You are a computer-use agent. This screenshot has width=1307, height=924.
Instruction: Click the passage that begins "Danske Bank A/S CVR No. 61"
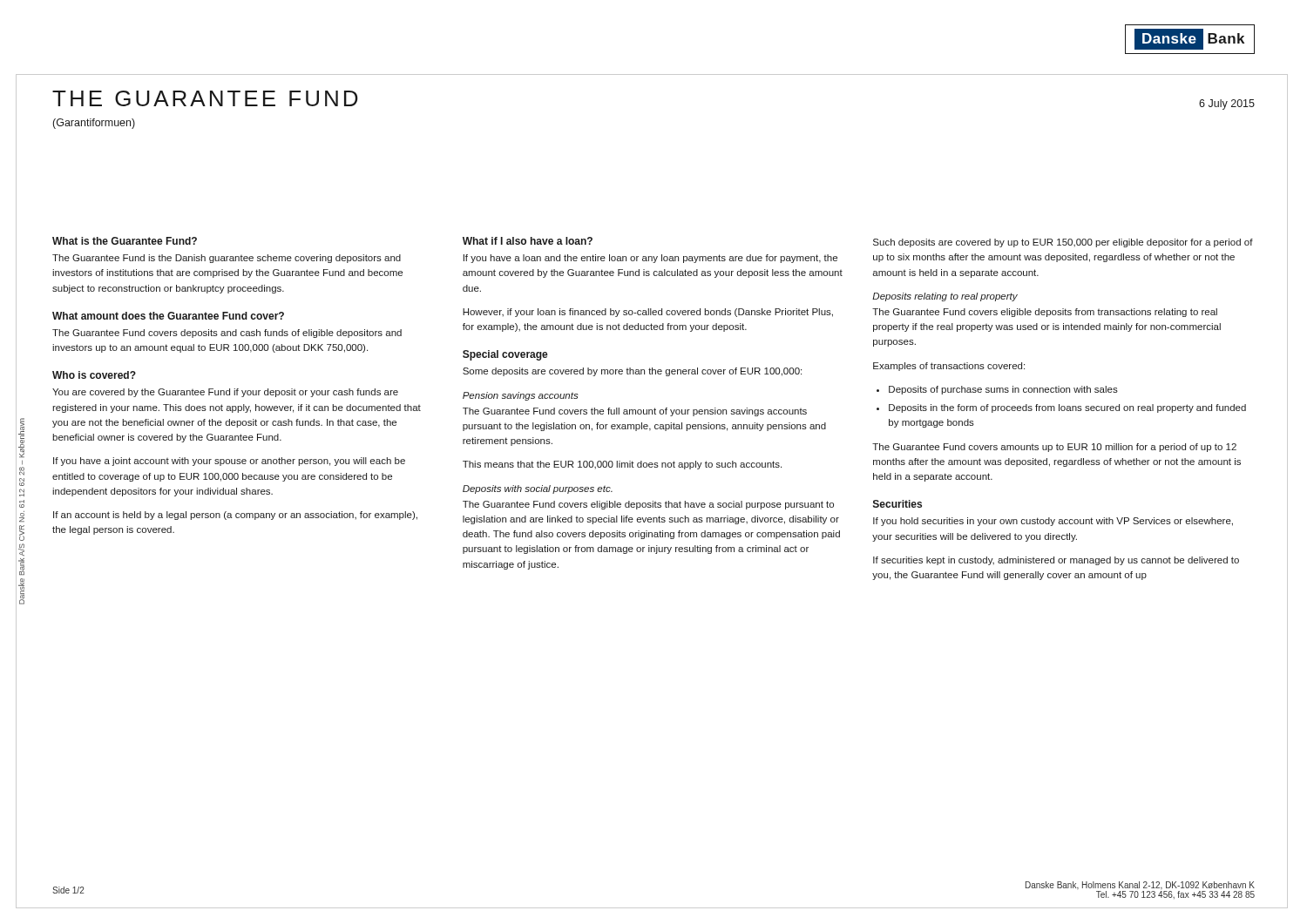(22, 511)
